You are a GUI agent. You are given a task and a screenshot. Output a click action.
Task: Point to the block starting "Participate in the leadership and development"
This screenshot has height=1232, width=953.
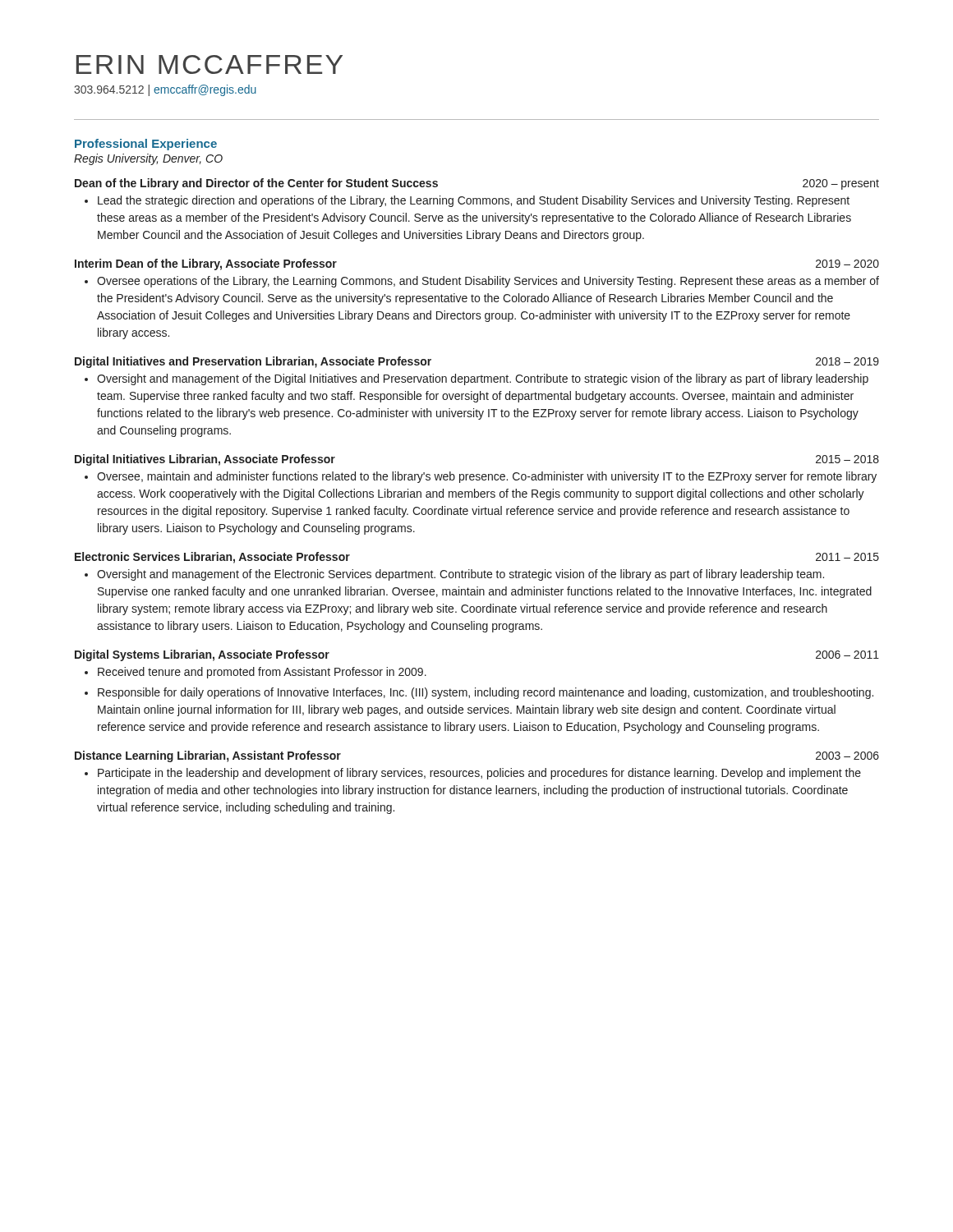click(x=479, y=790)
